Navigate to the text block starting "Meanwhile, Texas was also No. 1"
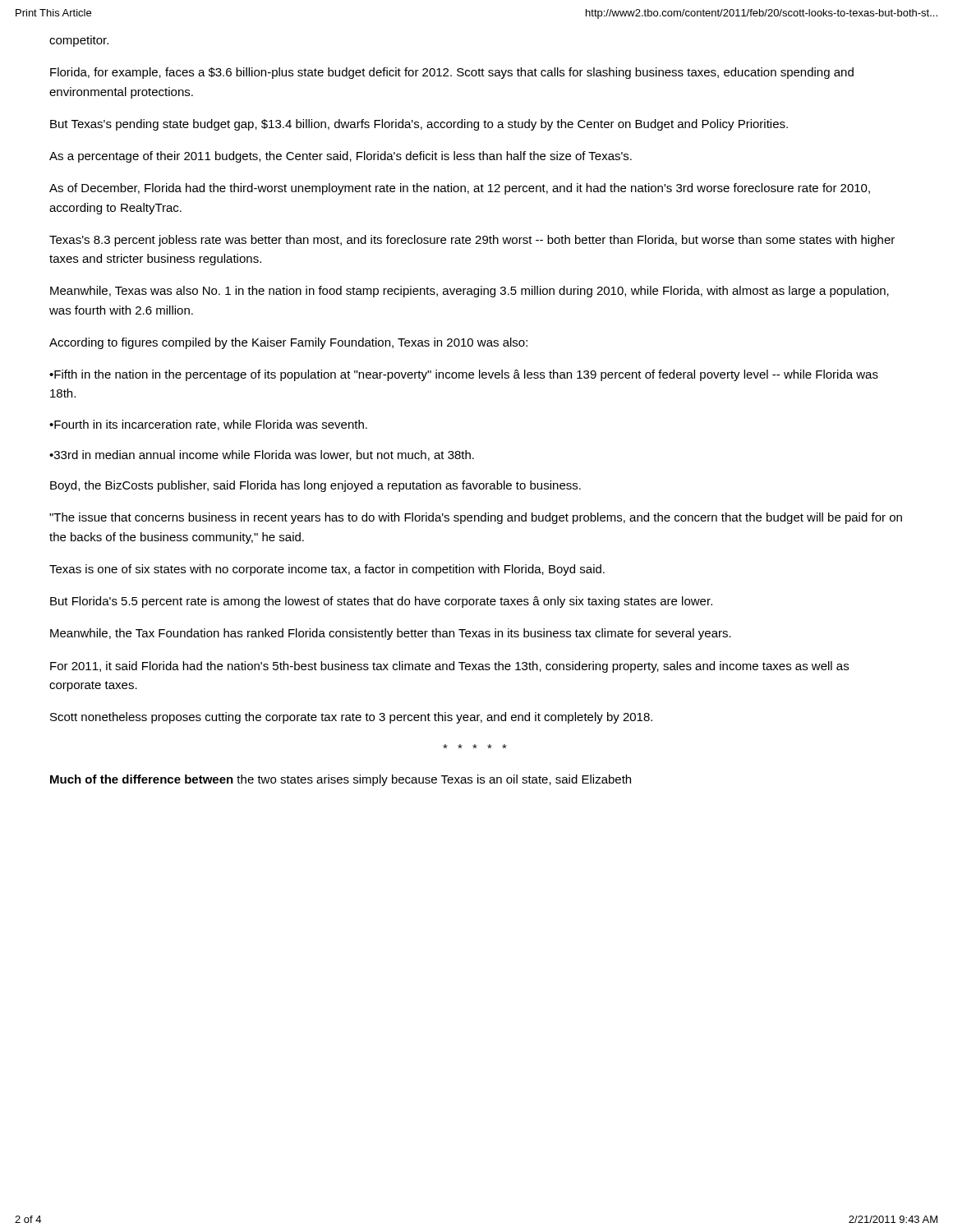 [x=469, y=300]
